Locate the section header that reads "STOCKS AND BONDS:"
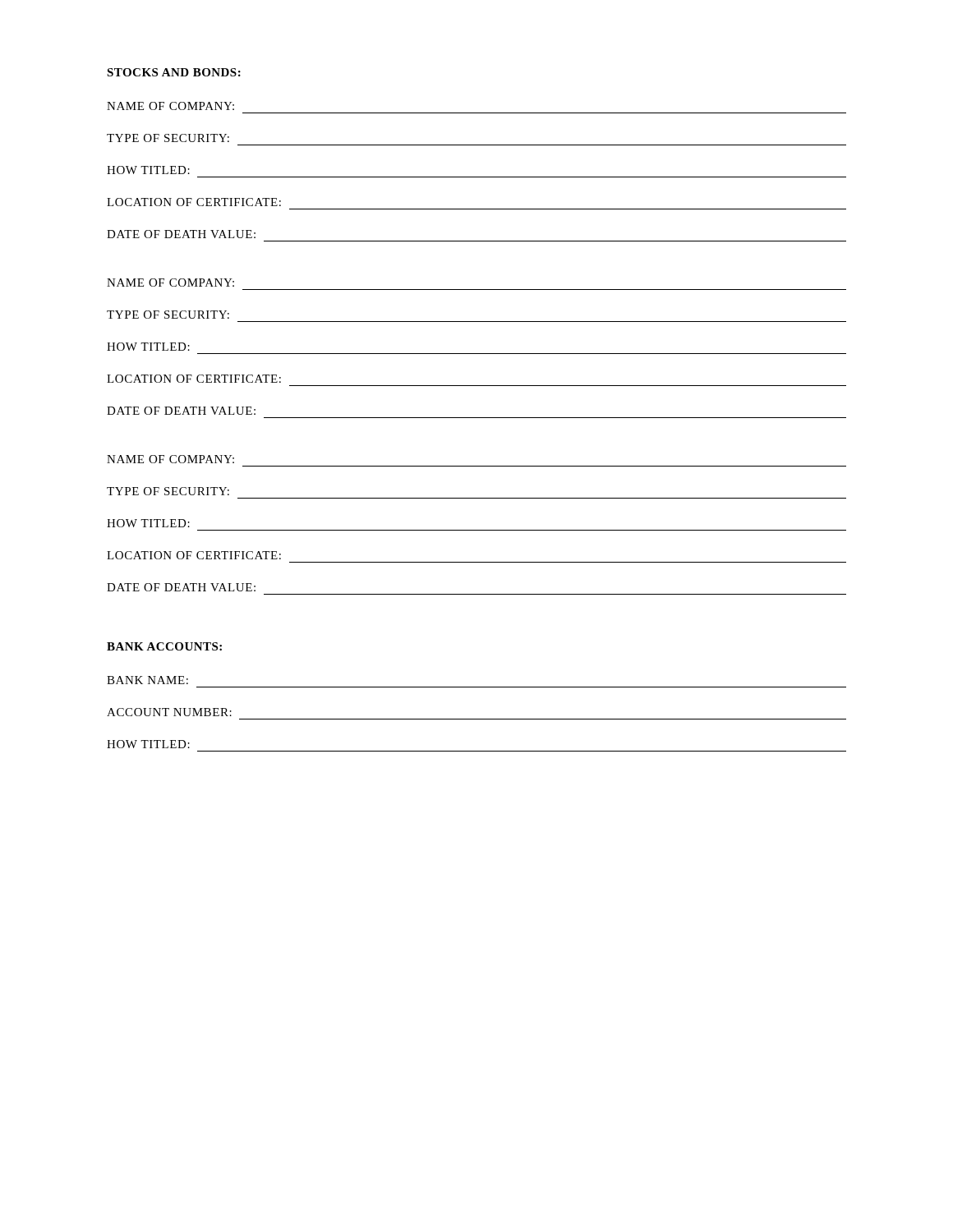Image resolution: width=953 pixels, height=1232 pixels. coord(174,72)
